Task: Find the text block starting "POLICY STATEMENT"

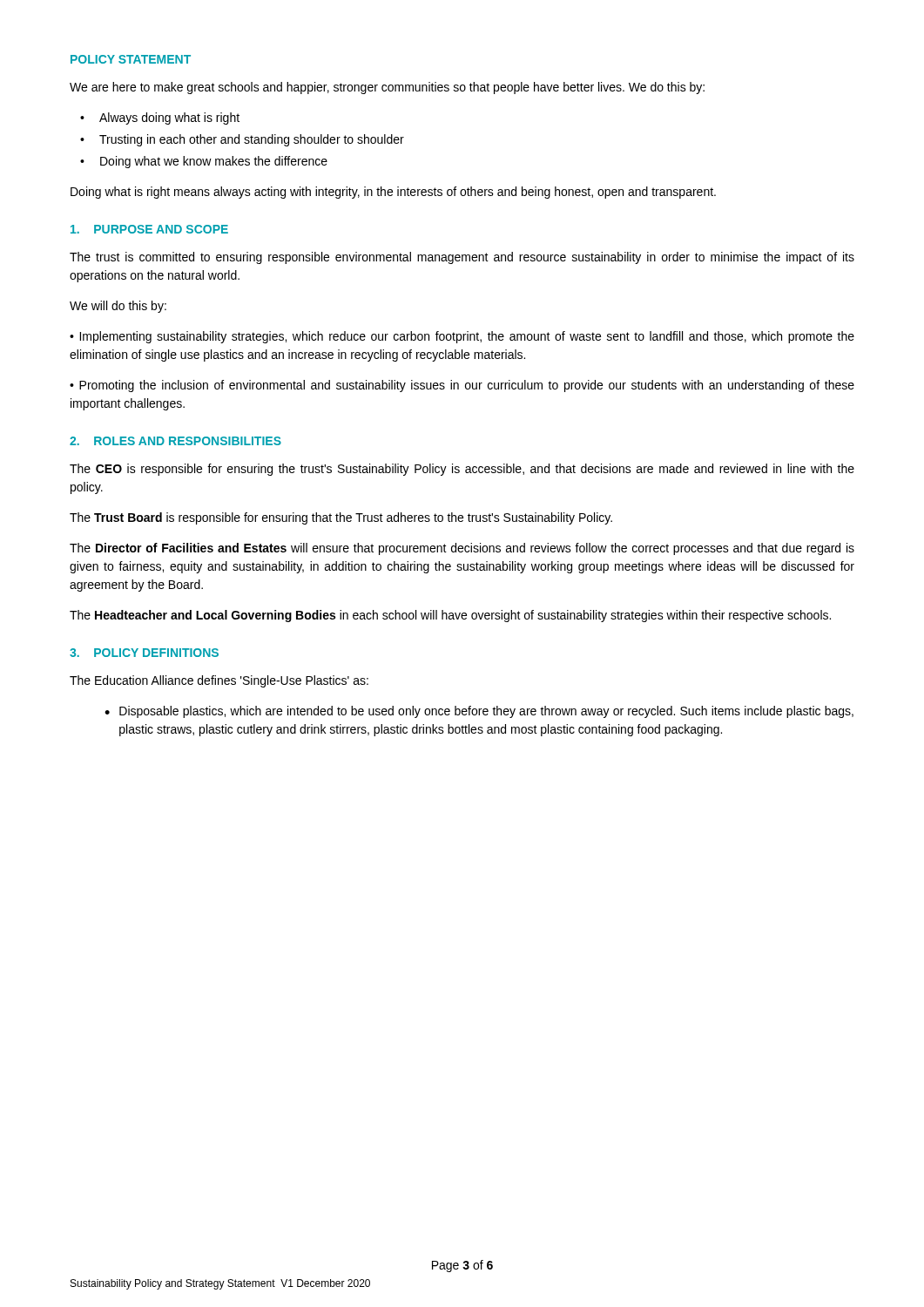Action: click(130, 59)
